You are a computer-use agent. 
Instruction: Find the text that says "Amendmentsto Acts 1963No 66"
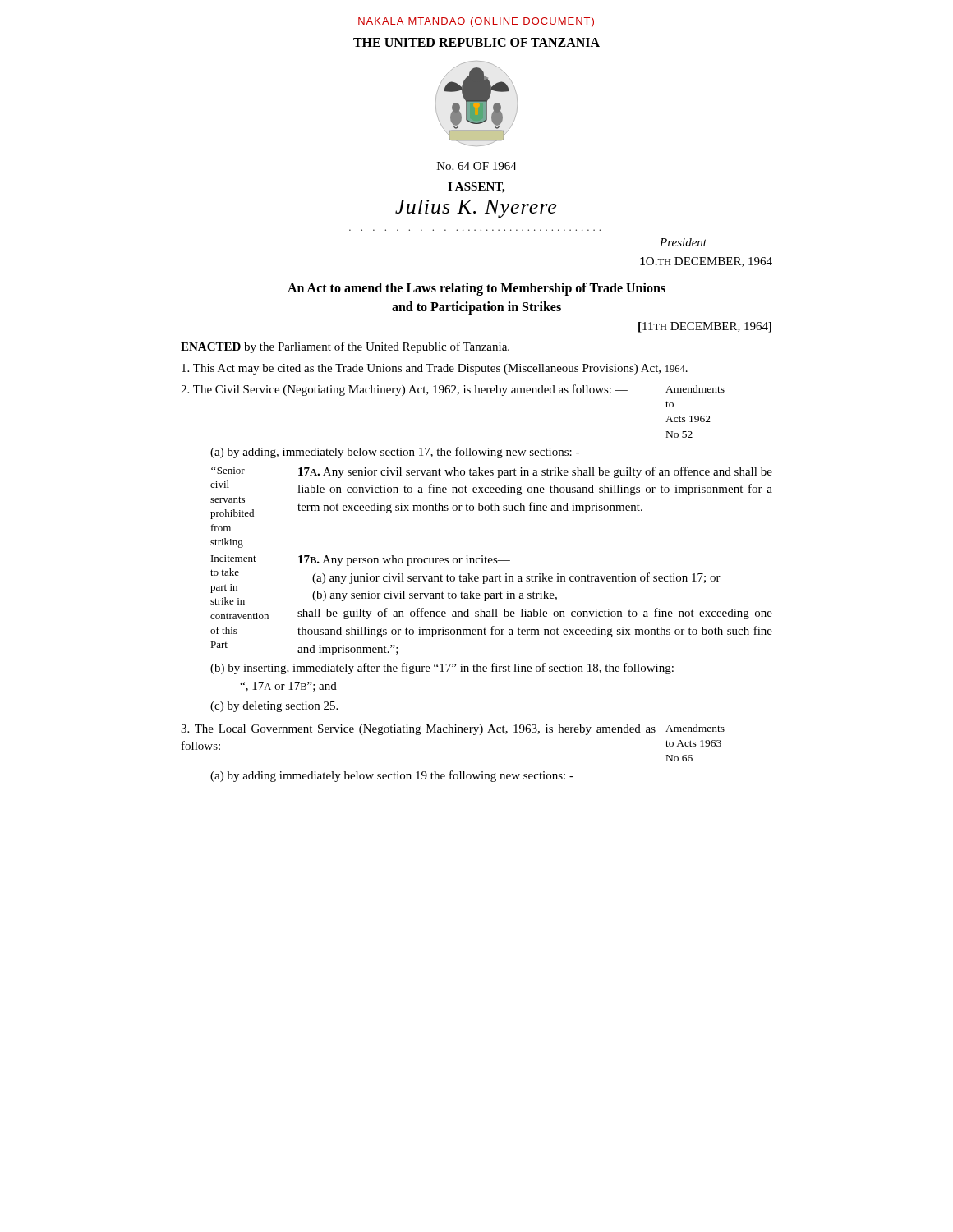tap(695, 743)
